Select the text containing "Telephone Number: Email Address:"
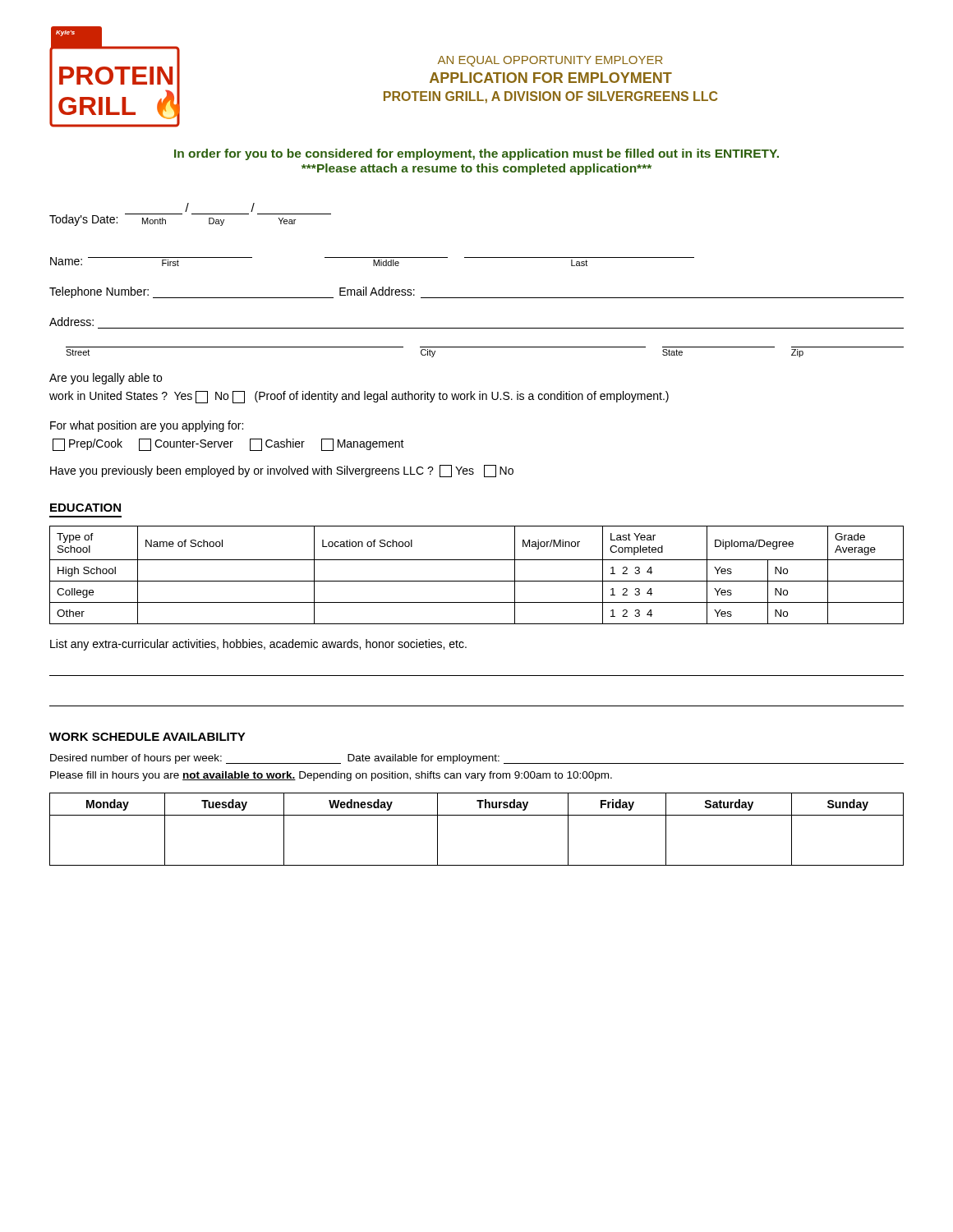Screen dimensions: 1232x953 (x=476, y=290)
